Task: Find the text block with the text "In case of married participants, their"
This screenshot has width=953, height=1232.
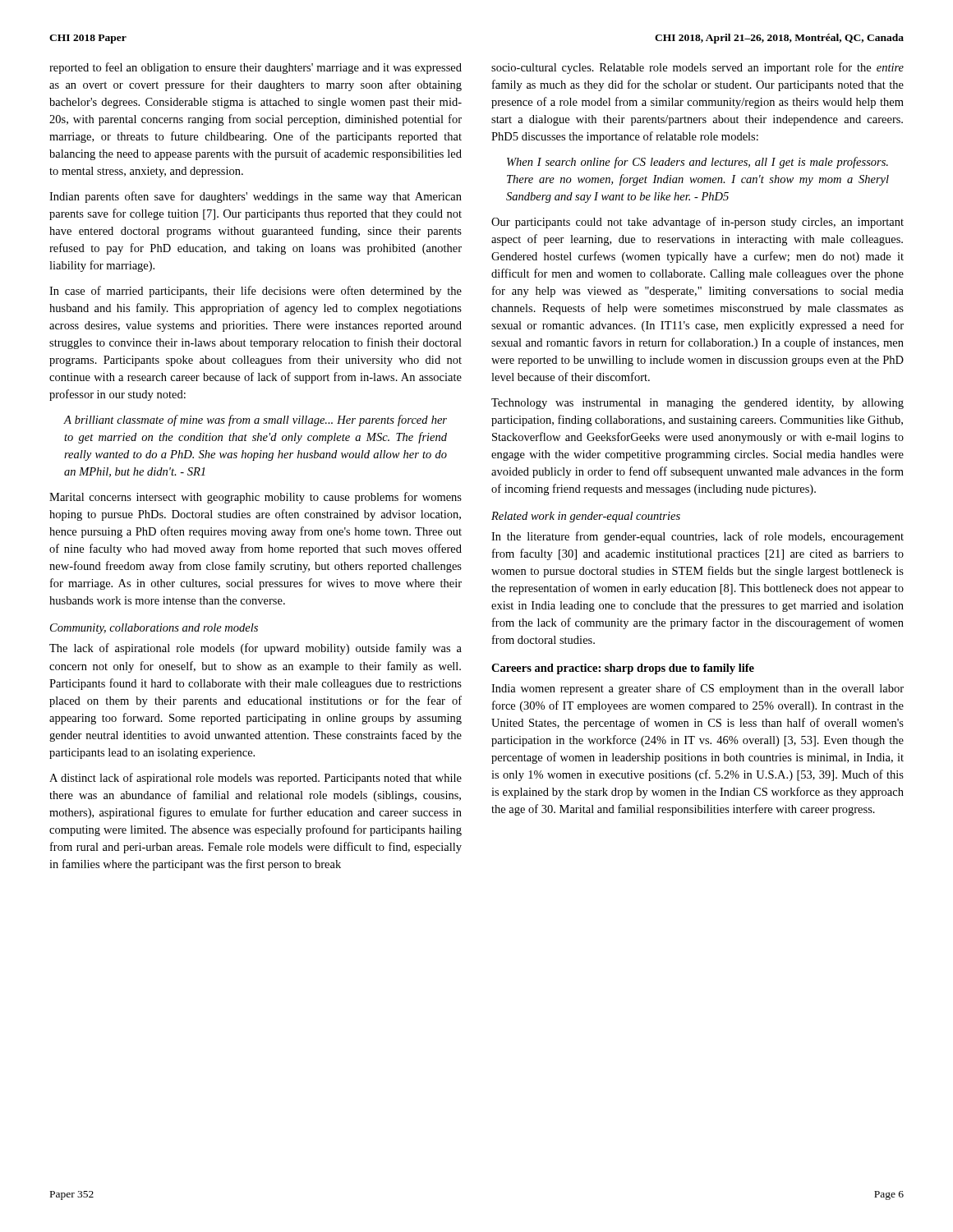Action: click(x=255, y=343)
